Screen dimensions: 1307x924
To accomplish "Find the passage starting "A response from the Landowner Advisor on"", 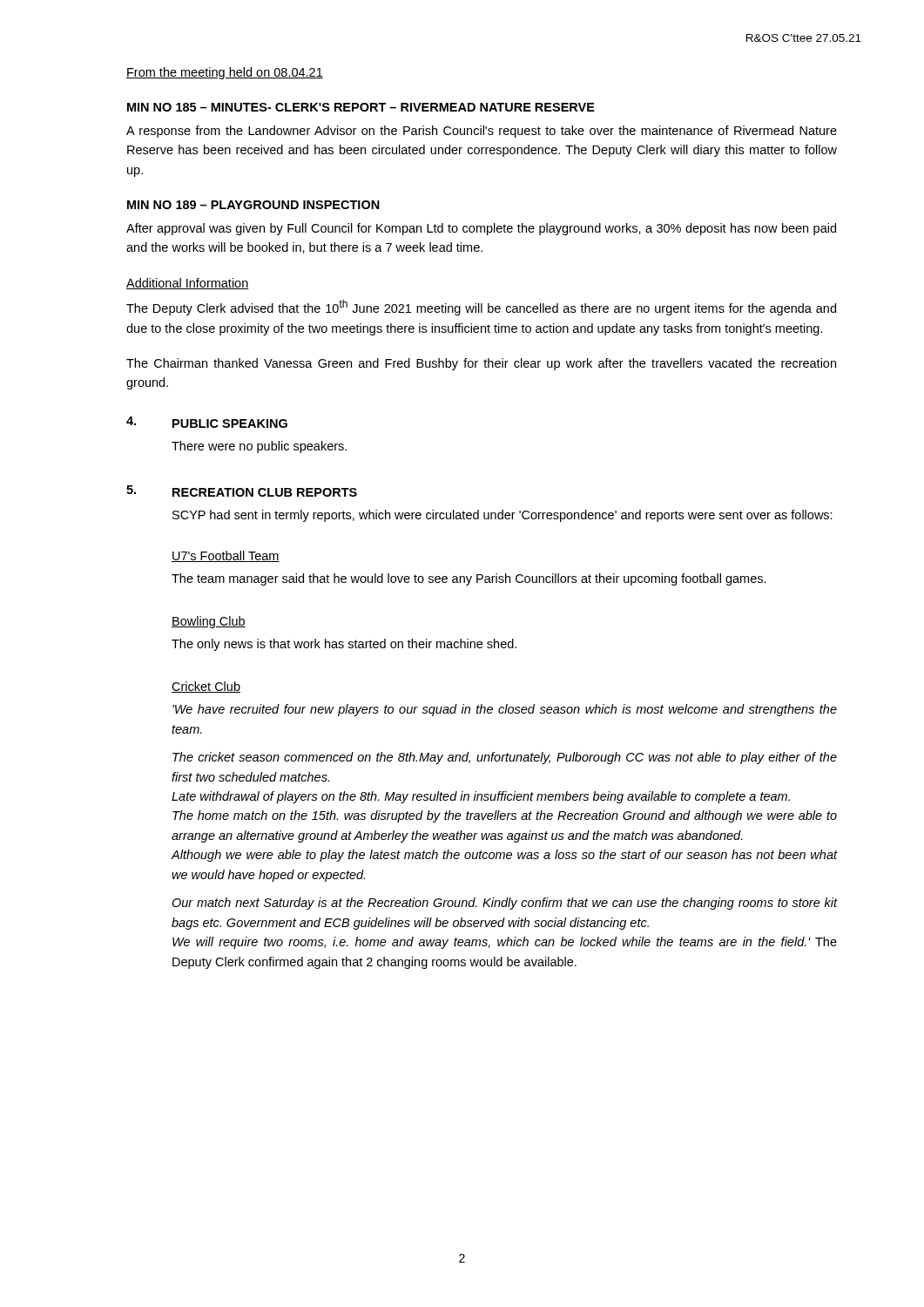I will pos(482,150).
